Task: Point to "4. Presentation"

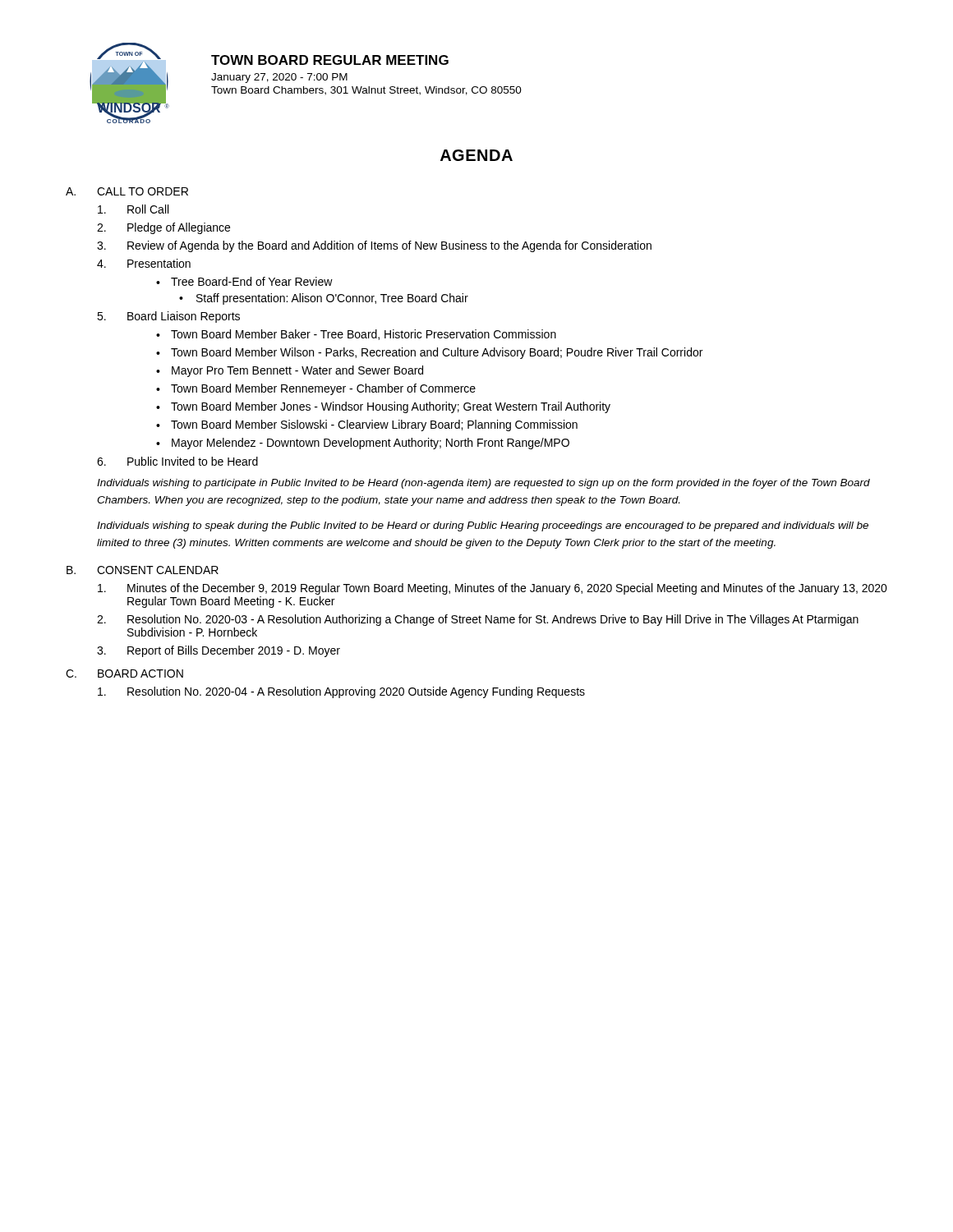Action: (144, 263)
